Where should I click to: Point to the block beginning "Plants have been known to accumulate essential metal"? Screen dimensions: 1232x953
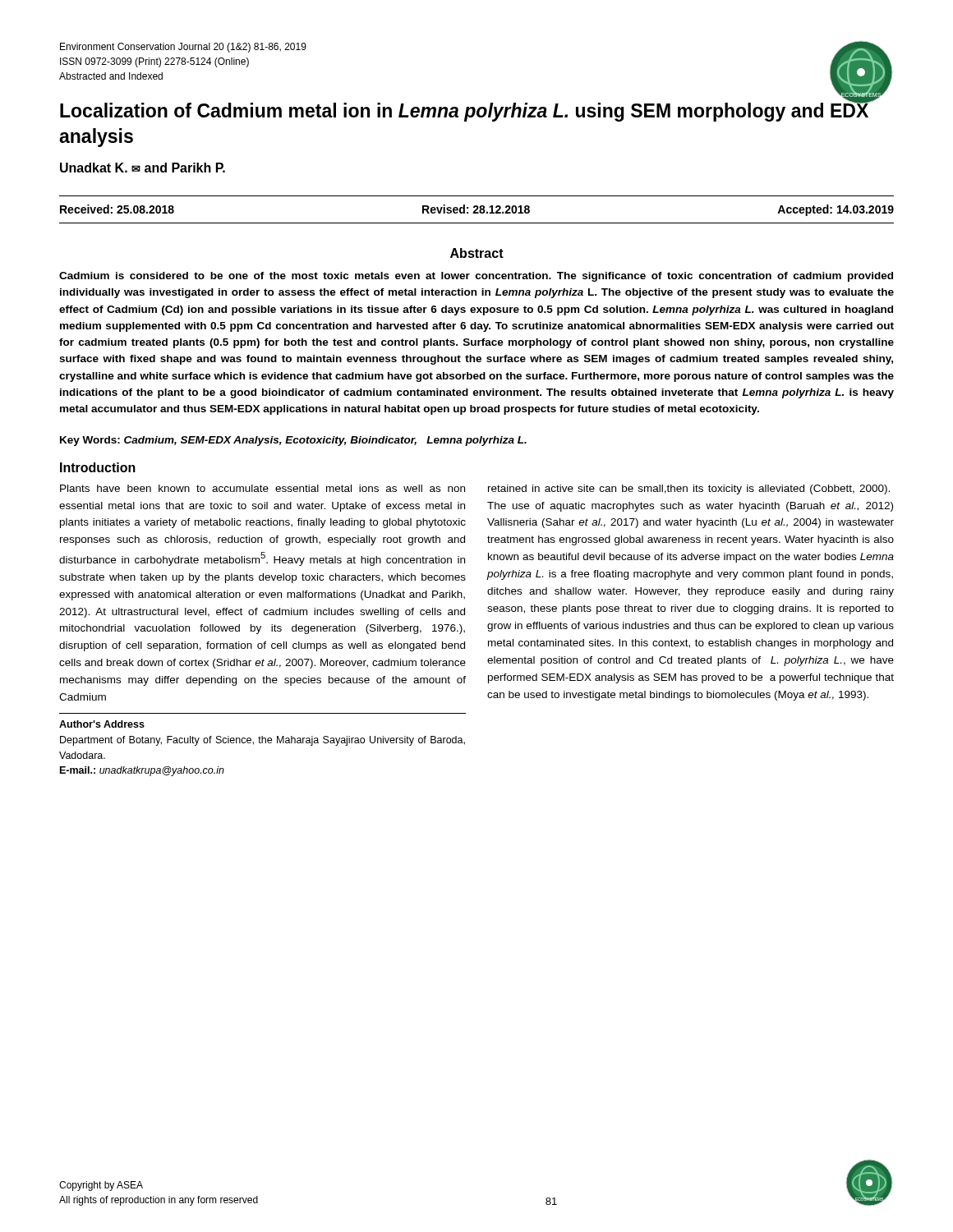click(x=263, y=630)
